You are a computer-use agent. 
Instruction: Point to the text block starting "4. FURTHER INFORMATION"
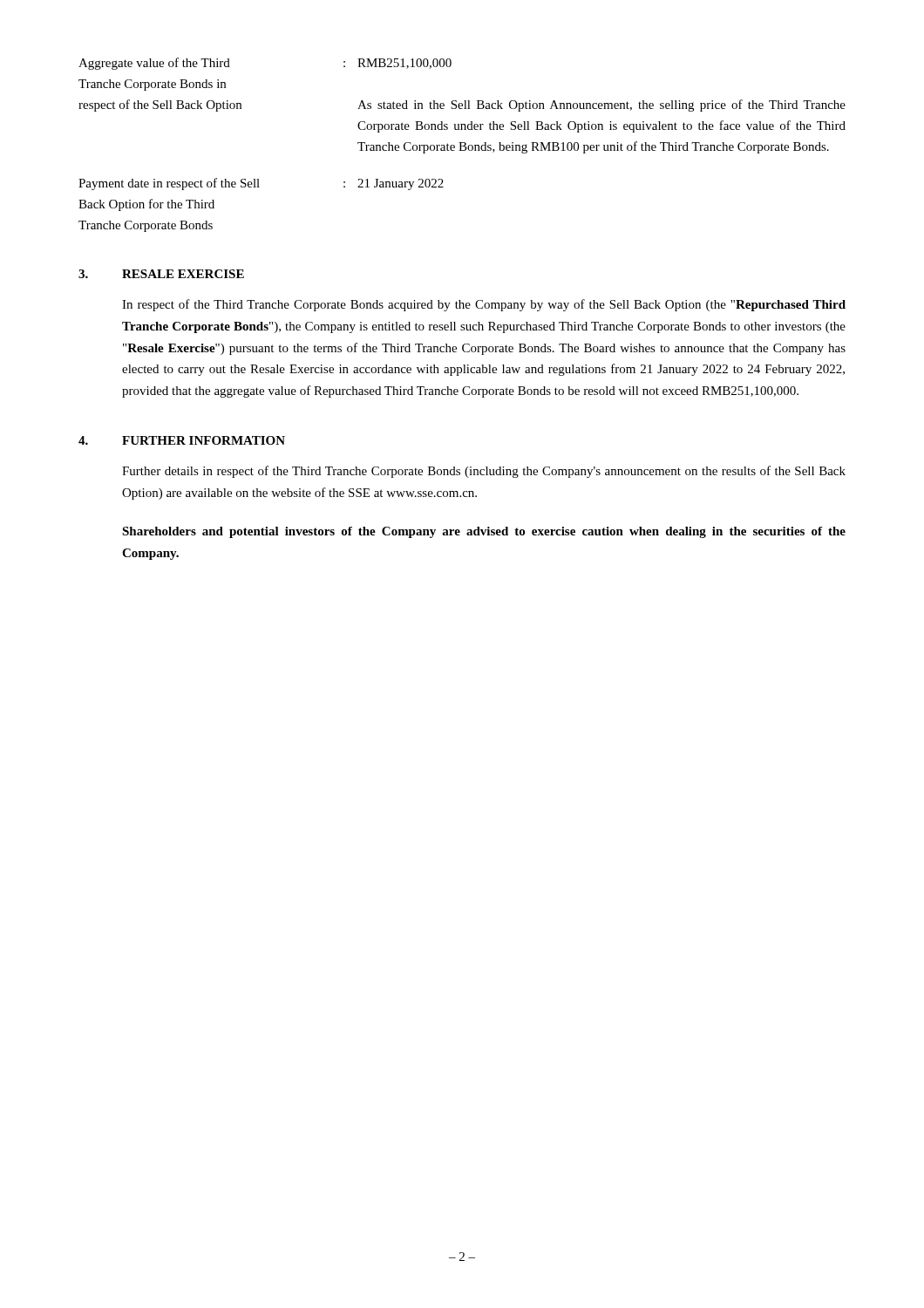[182, 440]
